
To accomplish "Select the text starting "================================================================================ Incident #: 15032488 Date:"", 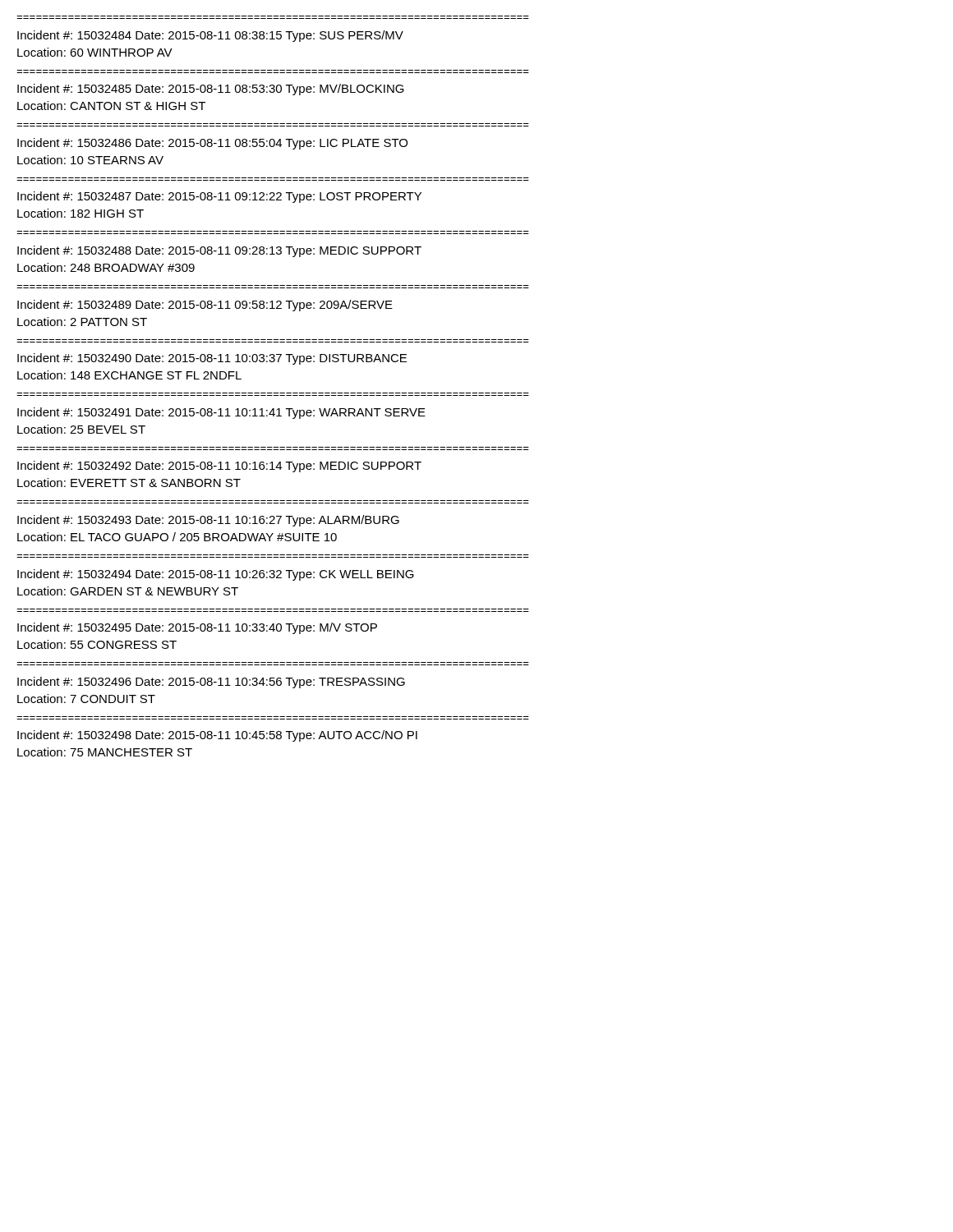I will pos(219,251).
